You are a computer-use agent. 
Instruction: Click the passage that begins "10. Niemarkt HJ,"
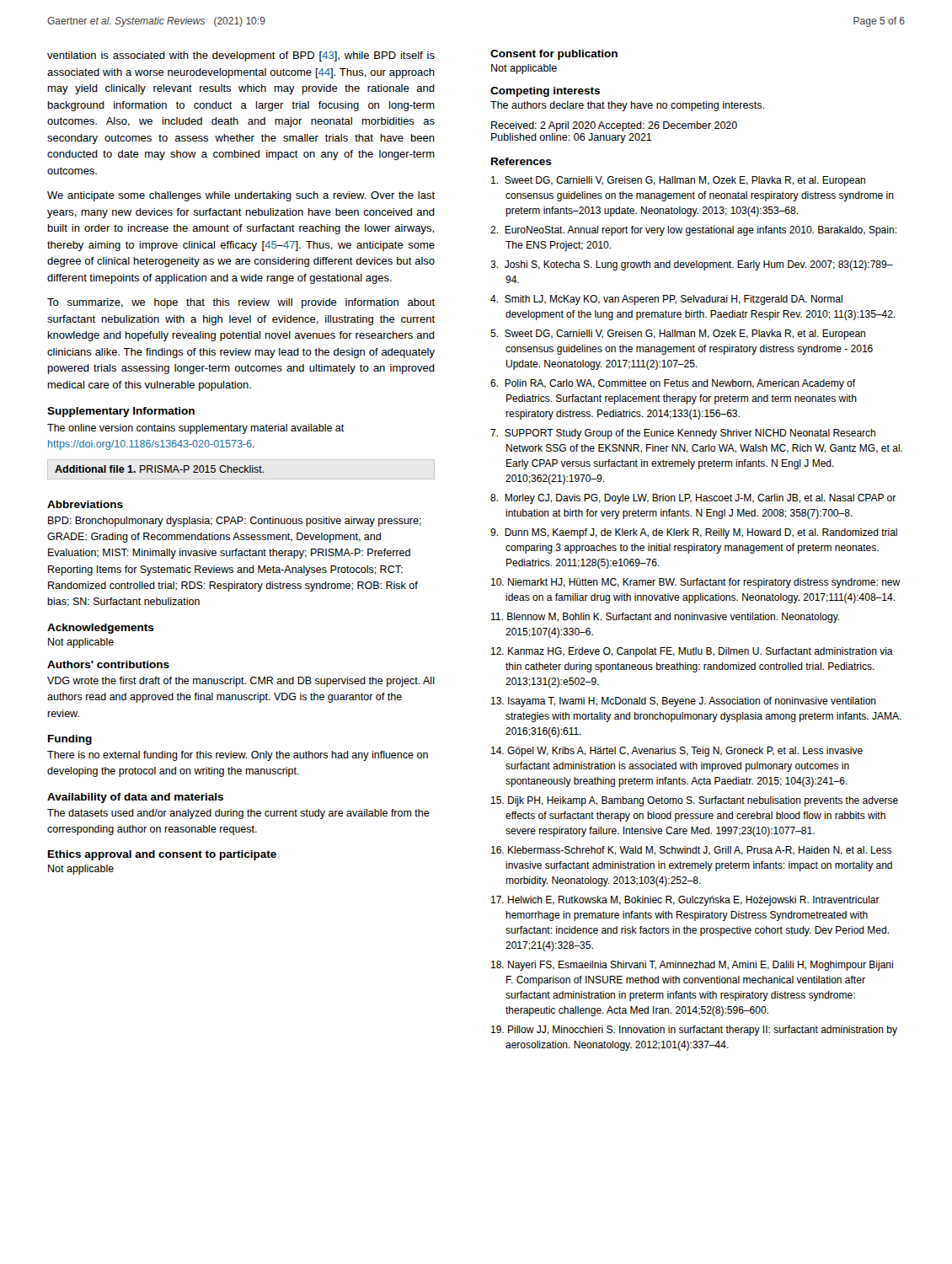695,590
